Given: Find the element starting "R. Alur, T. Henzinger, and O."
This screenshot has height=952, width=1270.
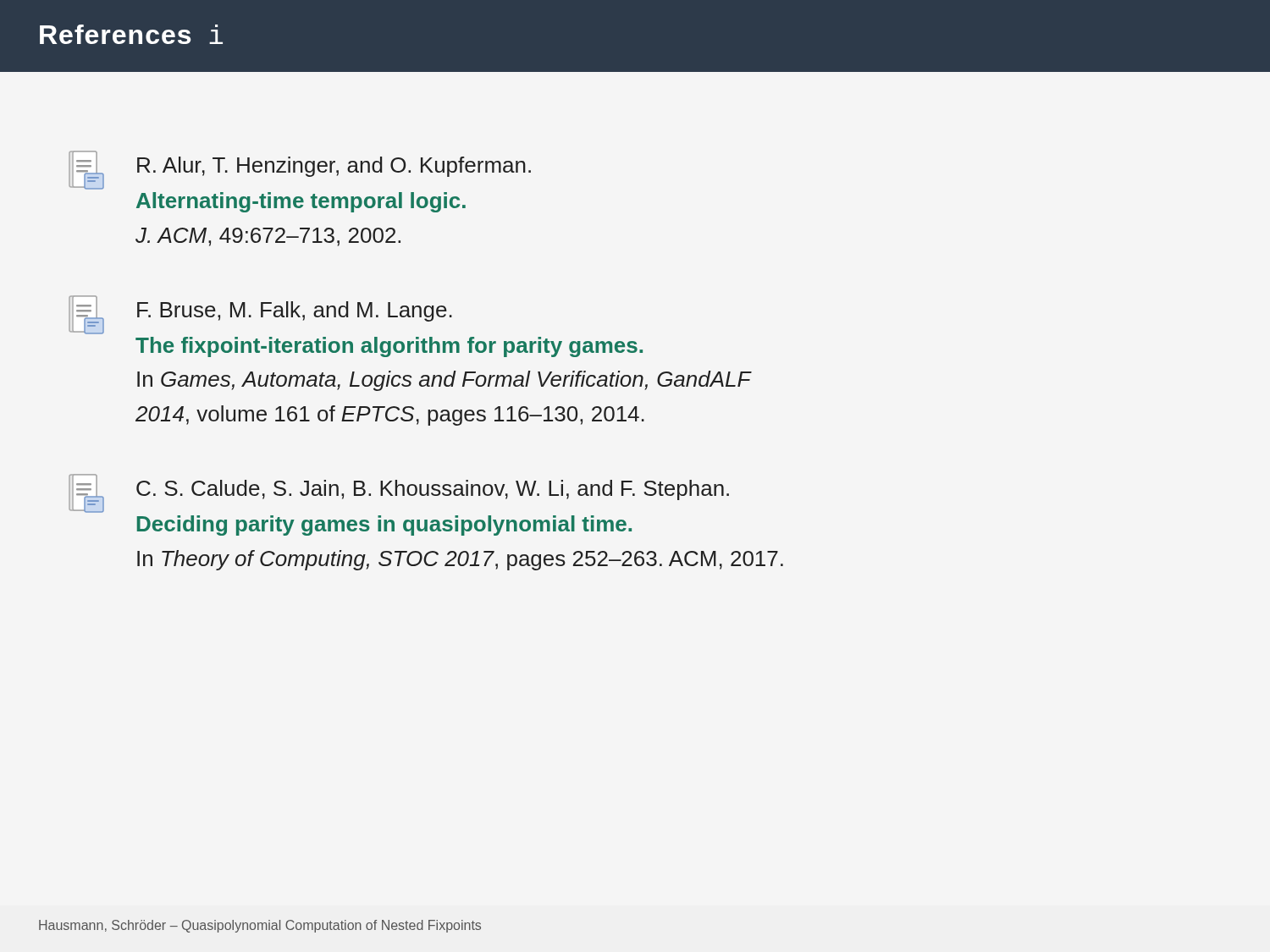Looking at the screenshot, I should point(300,200).
